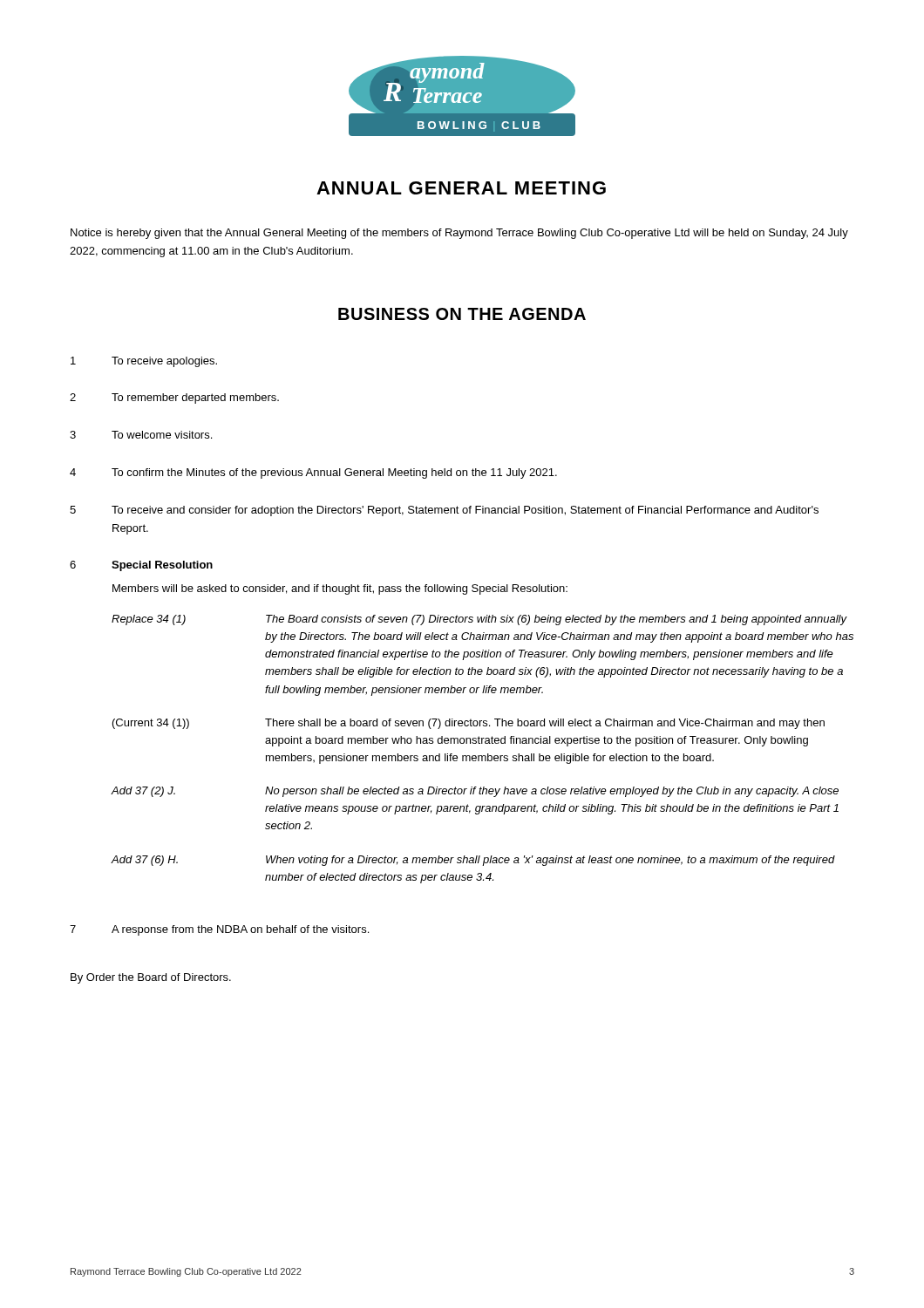Find the passage starting "Notice is hereby given"
Screen dimensions: 1308x924
tap(459, 241)
